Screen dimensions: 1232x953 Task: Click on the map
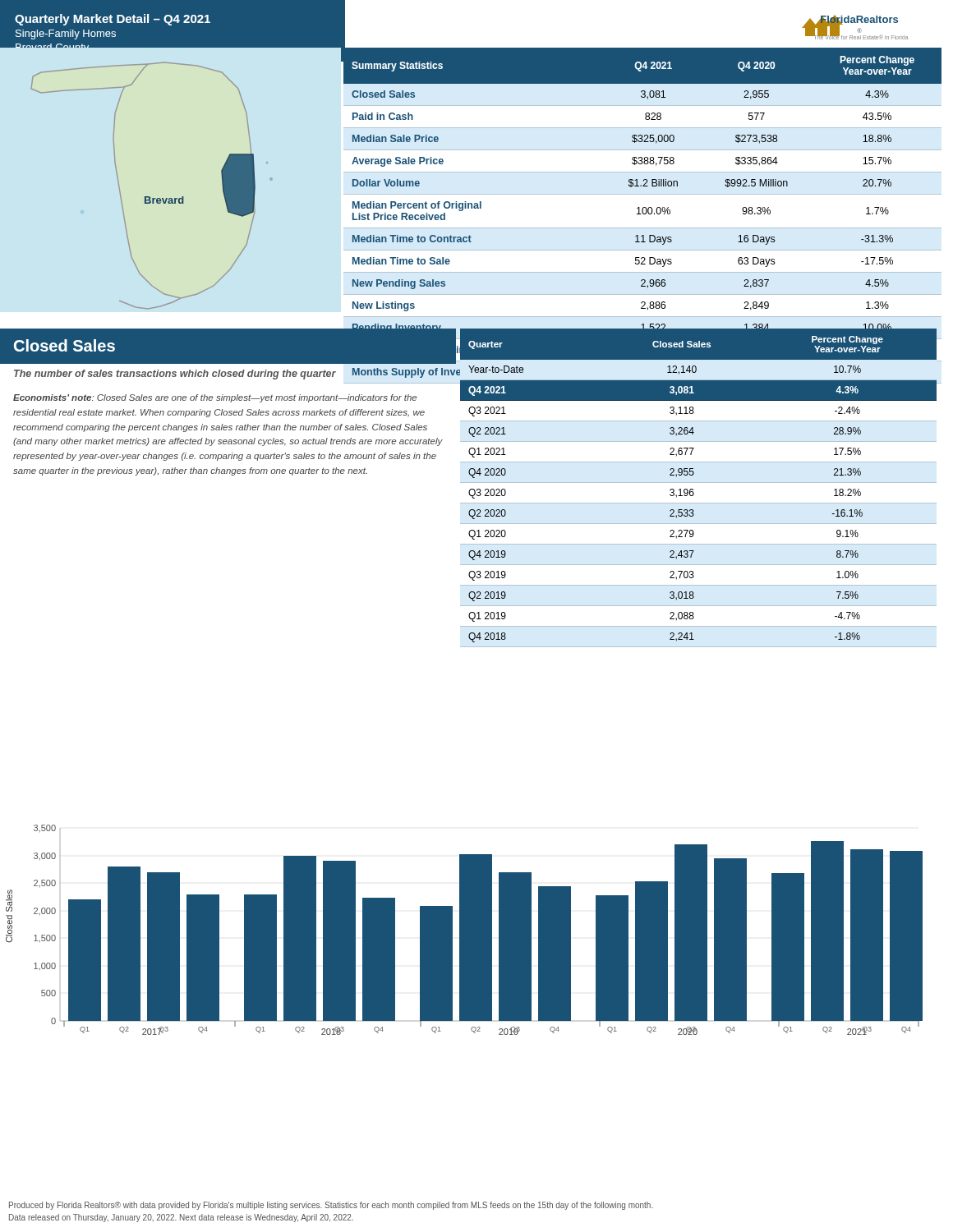(170, 180)
